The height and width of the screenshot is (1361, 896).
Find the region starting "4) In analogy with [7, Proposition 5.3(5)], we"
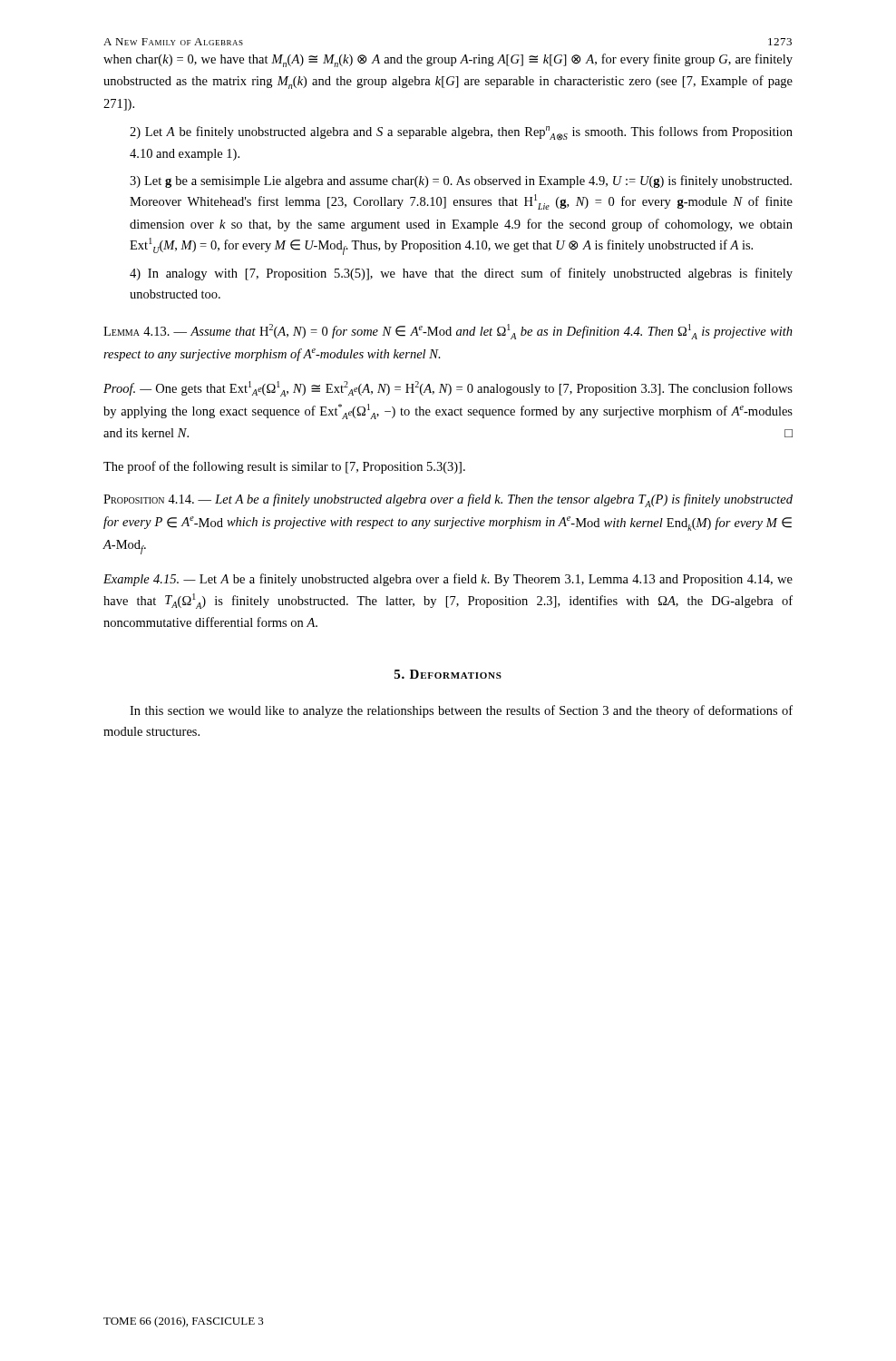(x=448, y=284)
